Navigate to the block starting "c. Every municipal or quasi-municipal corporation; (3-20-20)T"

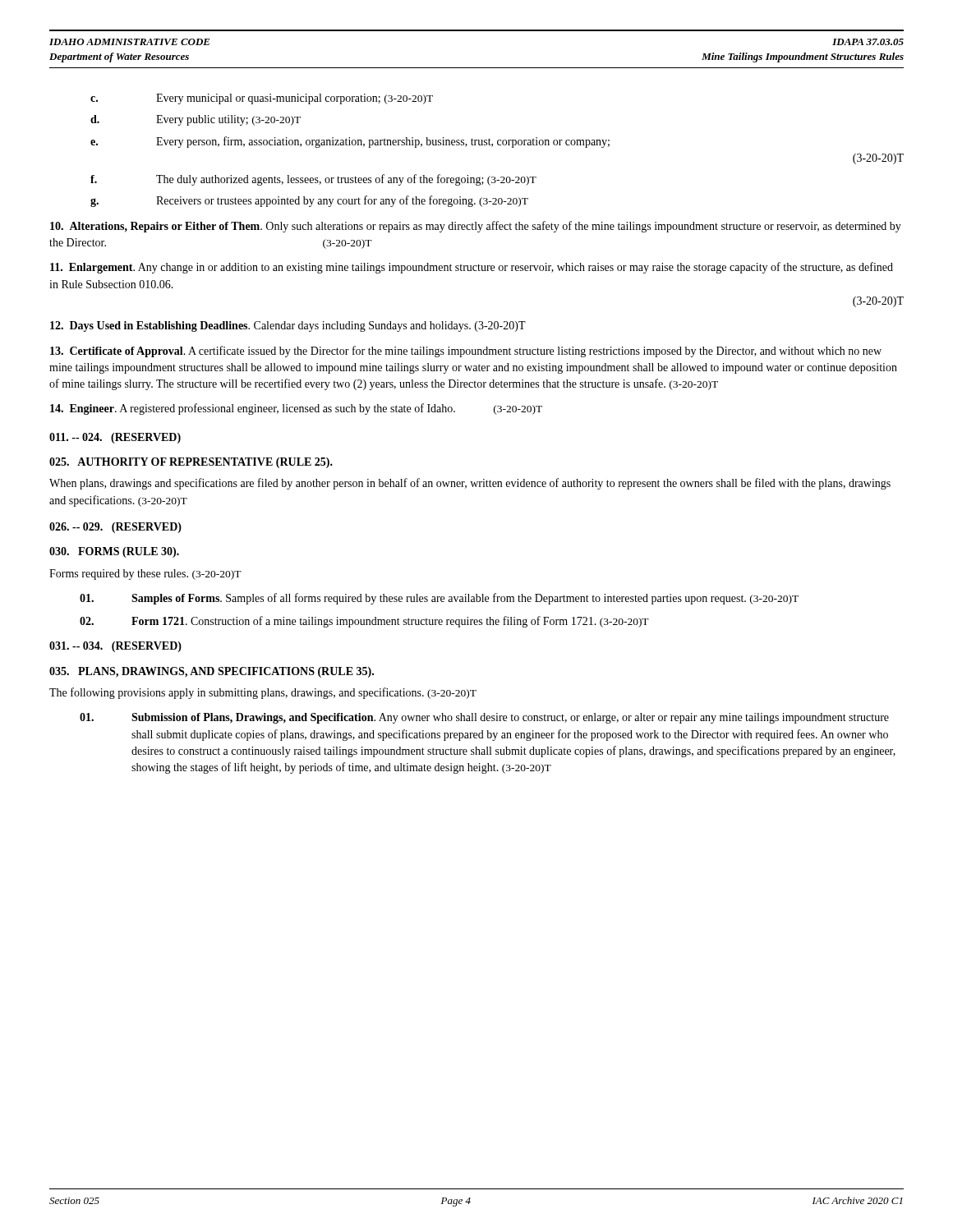click(262, 99)
